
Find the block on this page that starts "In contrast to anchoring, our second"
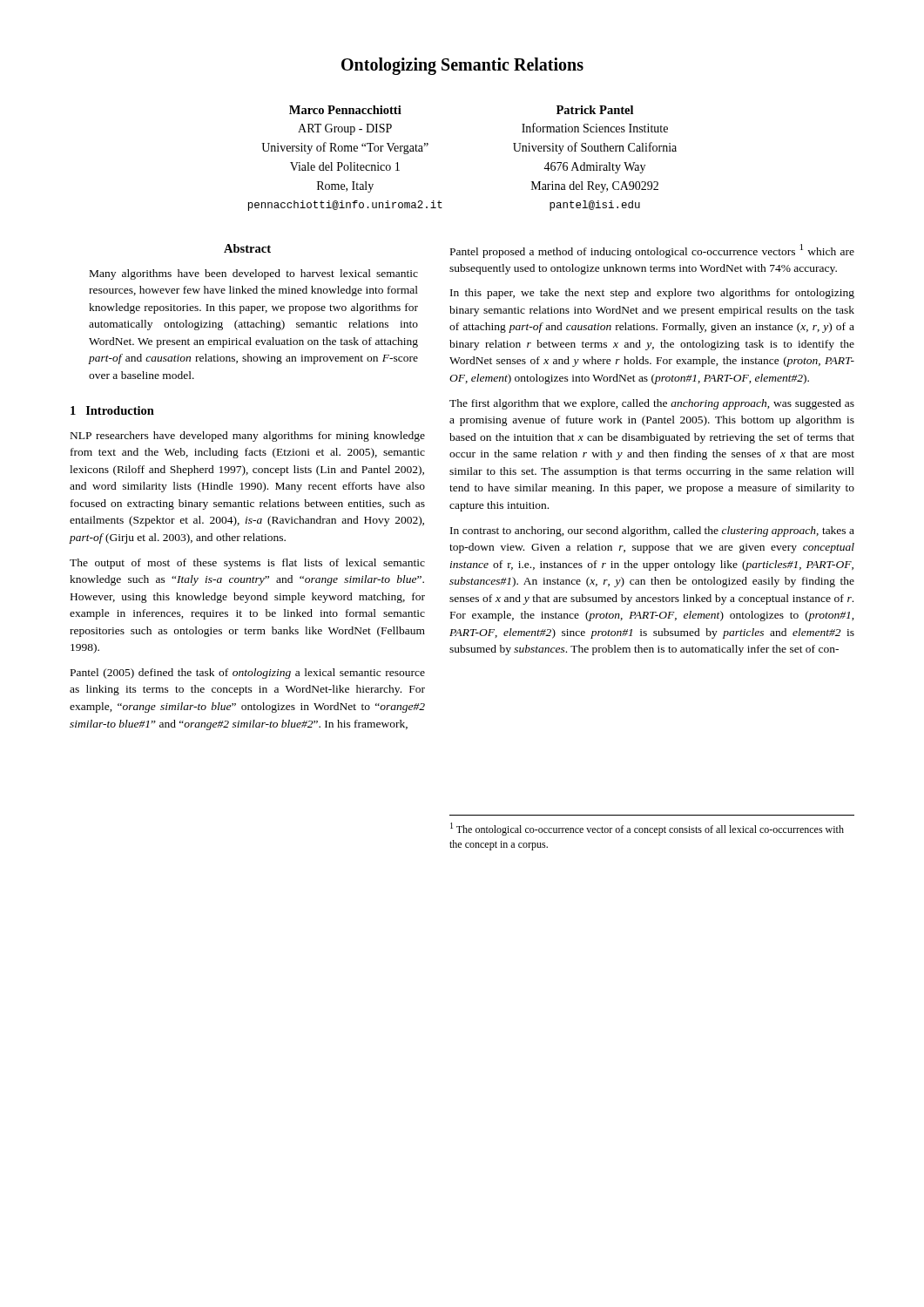click(652, 589)
